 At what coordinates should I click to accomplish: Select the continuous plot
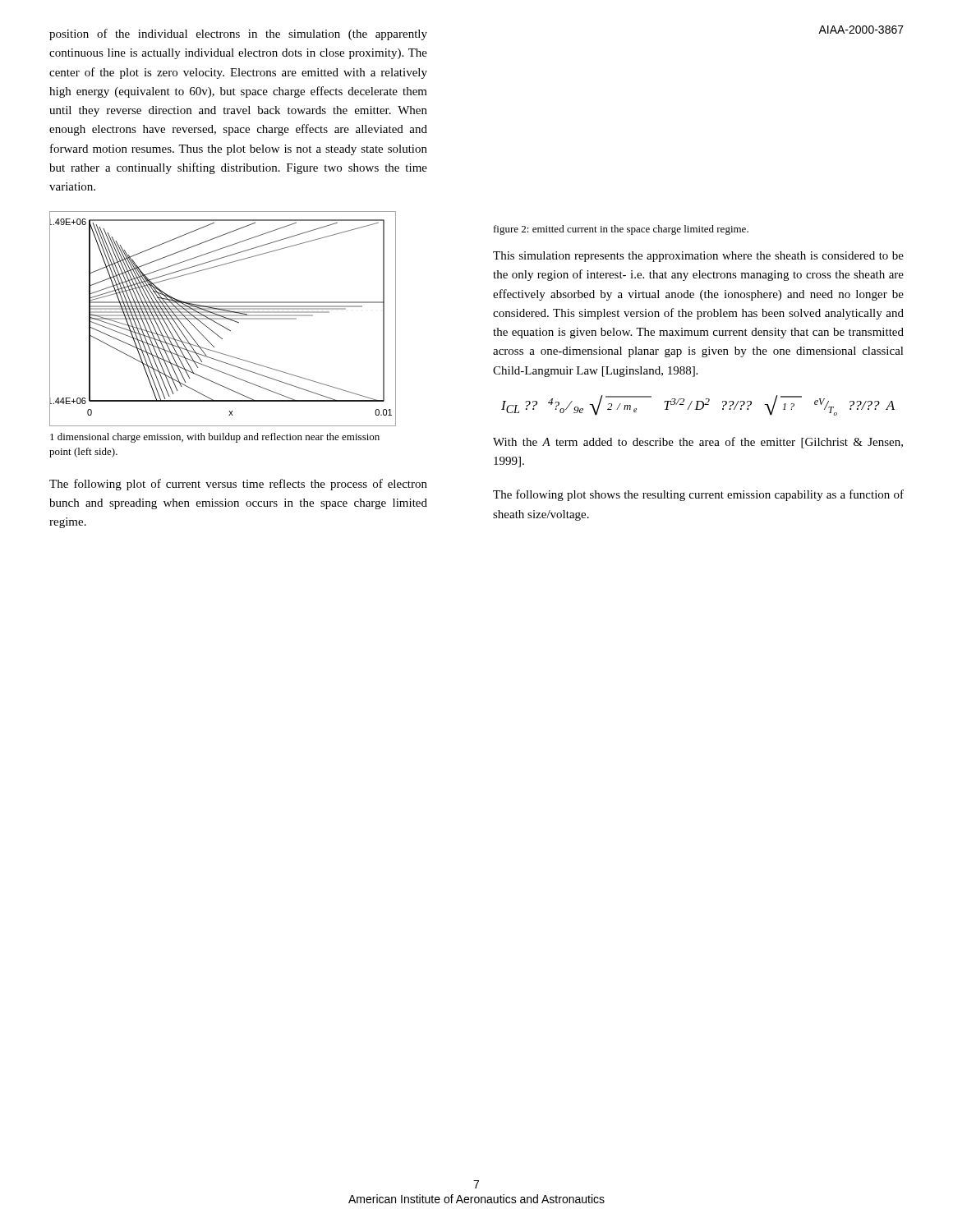coord(223,319)
